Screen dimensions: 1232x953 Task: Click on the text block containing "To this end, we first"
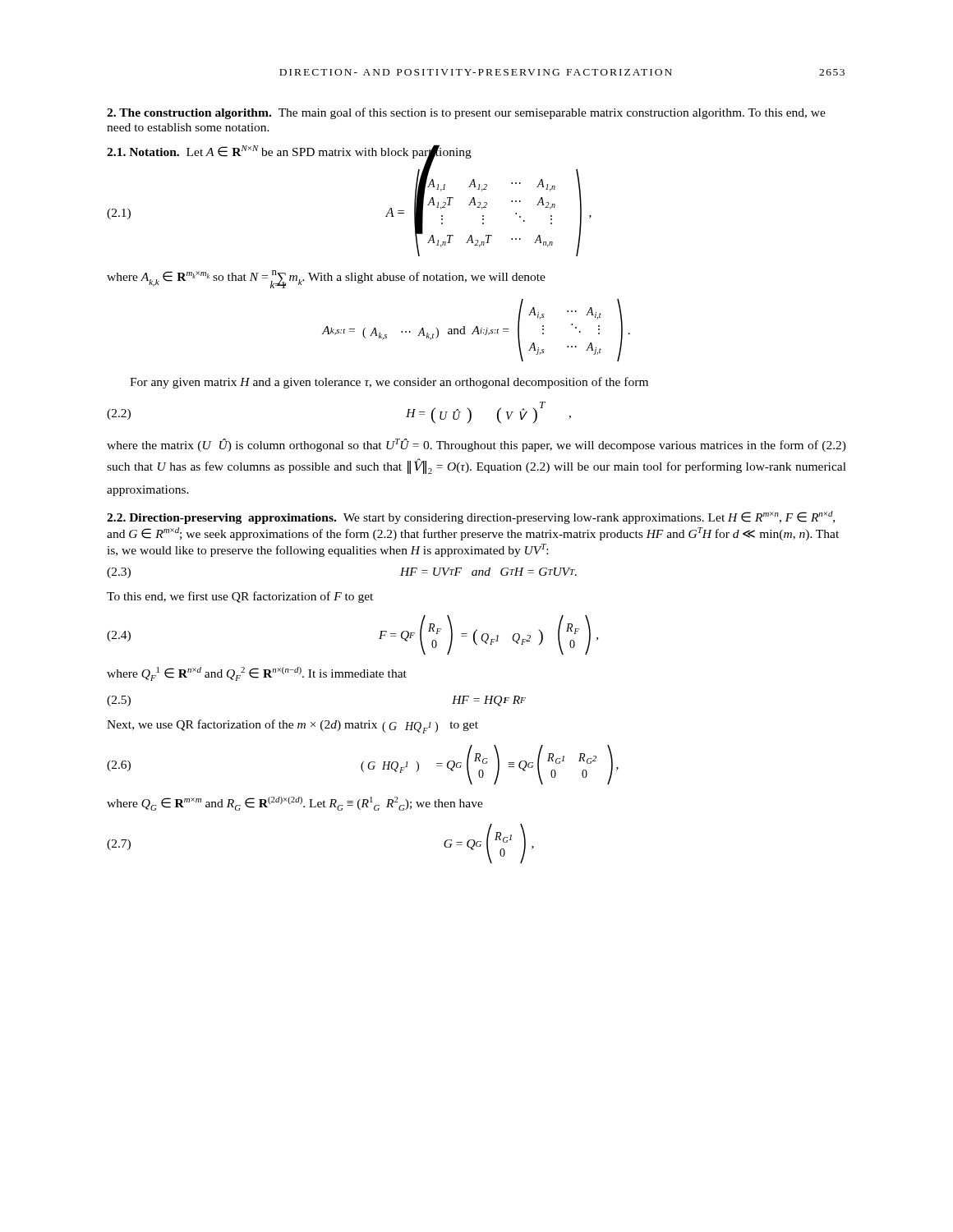(240, 596)
